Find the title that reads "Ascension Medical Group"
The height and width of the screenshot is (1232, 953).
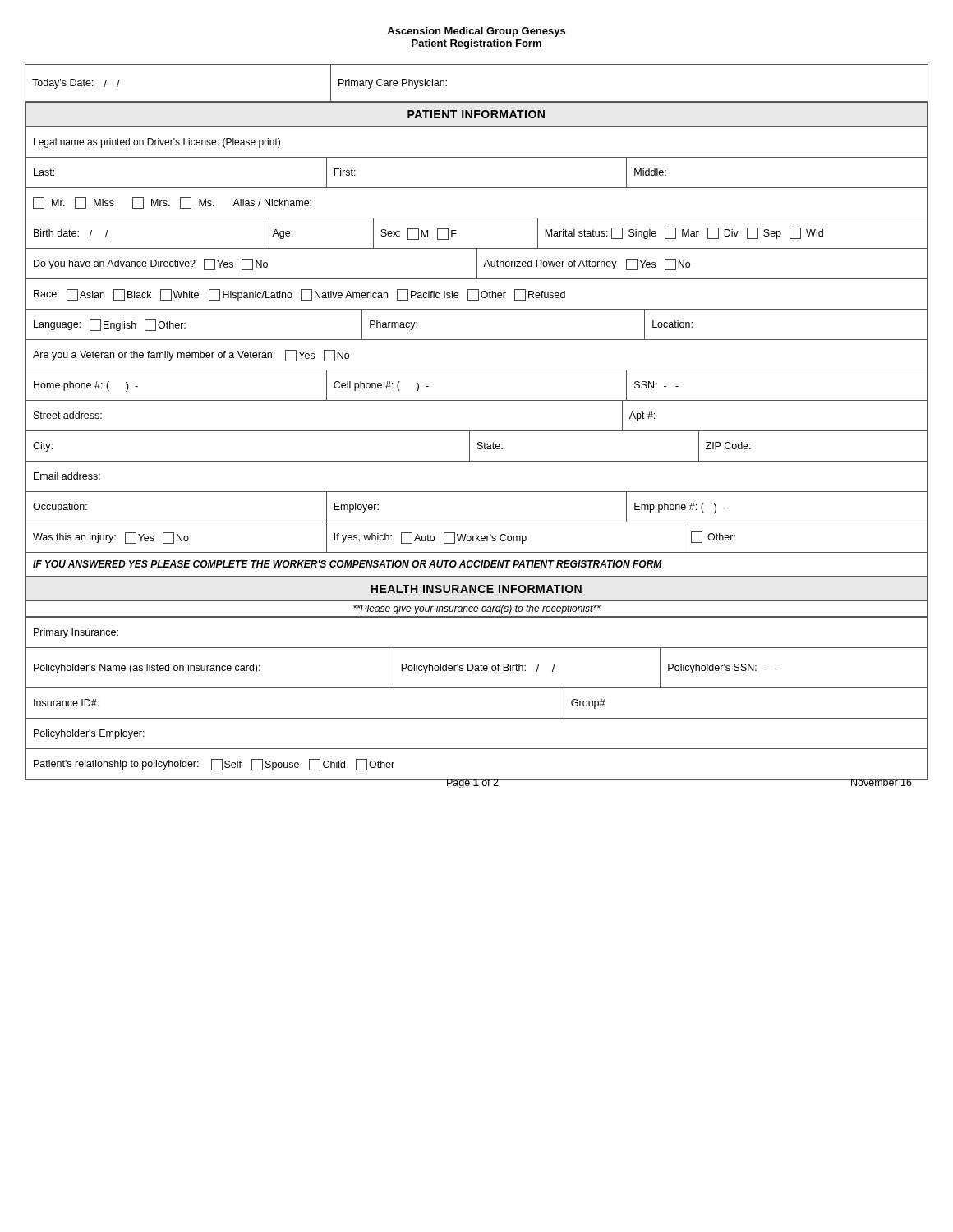click(476, 37)
